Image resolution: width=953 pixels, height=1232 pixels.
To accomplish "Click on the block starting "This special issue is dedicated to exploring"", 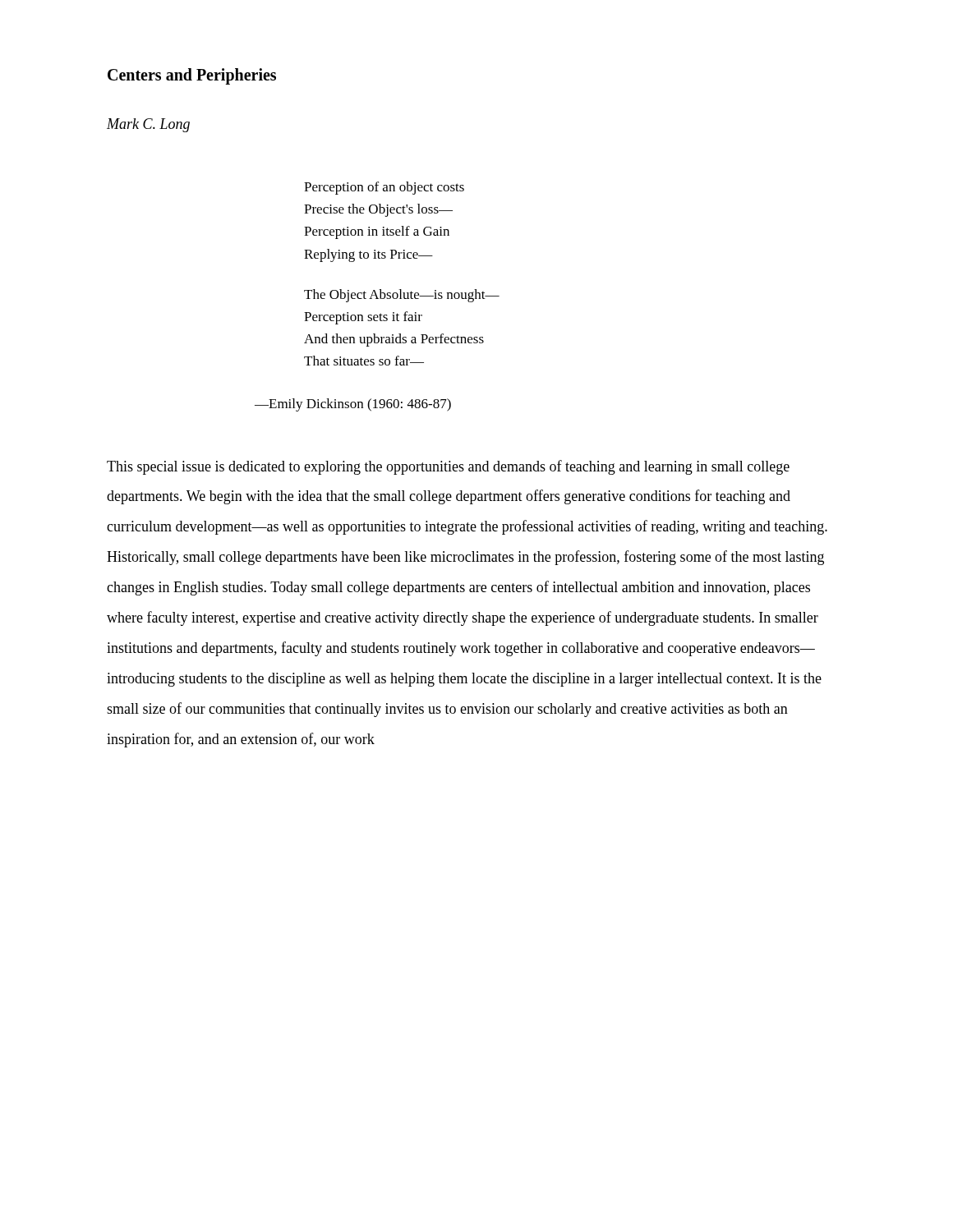I will (x=467, y=602).
